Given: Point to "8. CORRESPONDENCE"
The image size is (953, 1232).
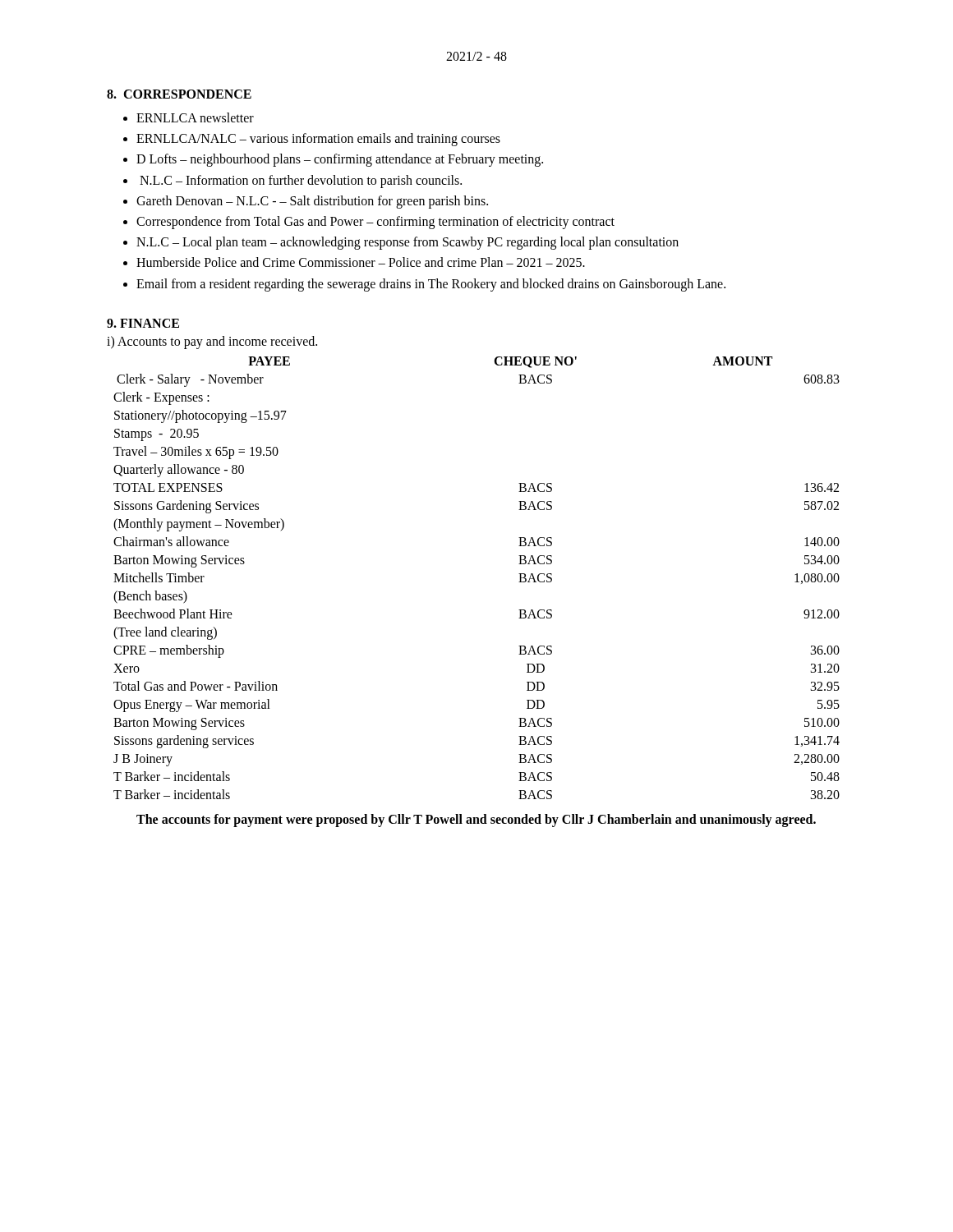Looking at the screenshot, I should coord(179,94).
